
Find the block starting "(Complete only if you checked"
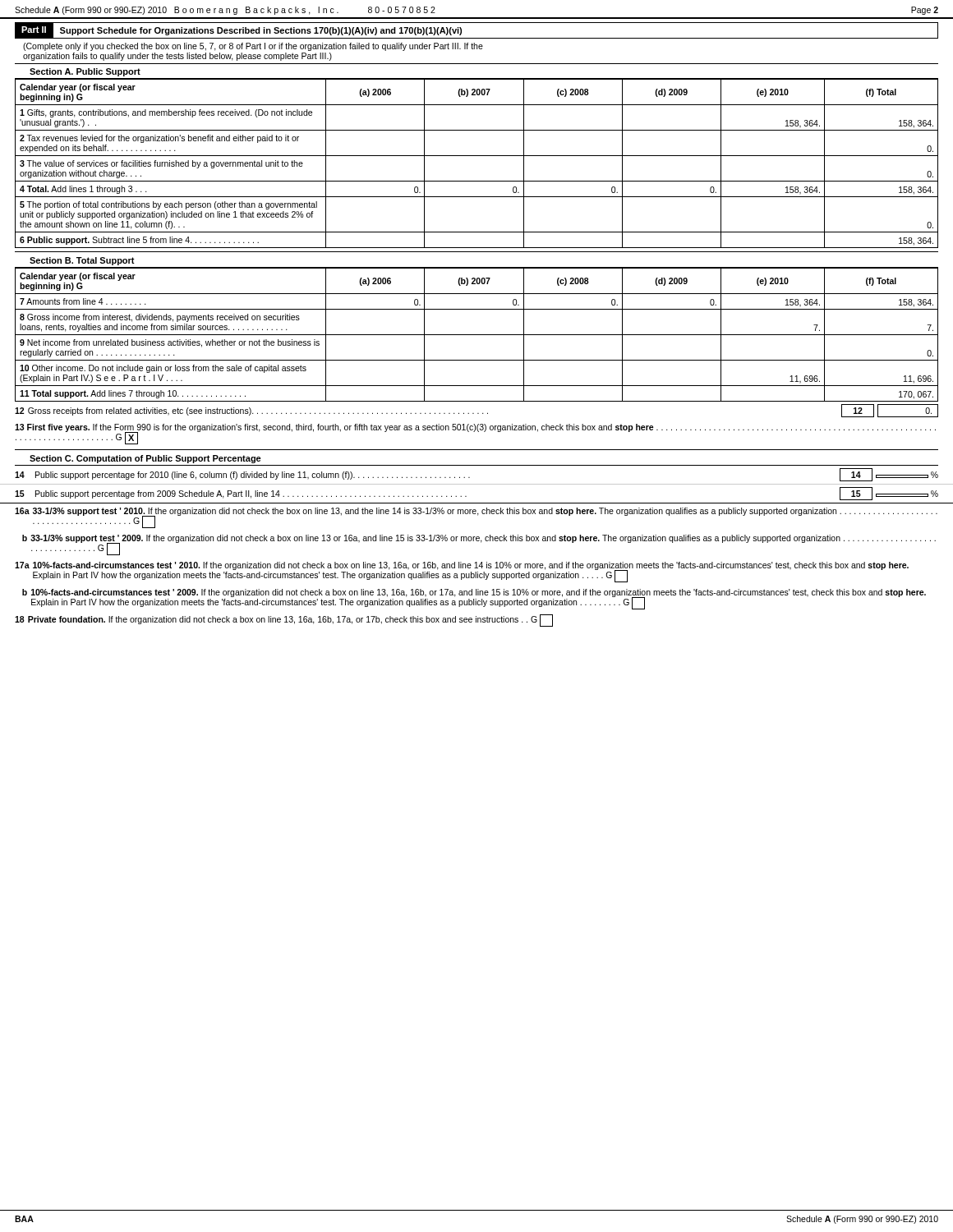(253, 51)
